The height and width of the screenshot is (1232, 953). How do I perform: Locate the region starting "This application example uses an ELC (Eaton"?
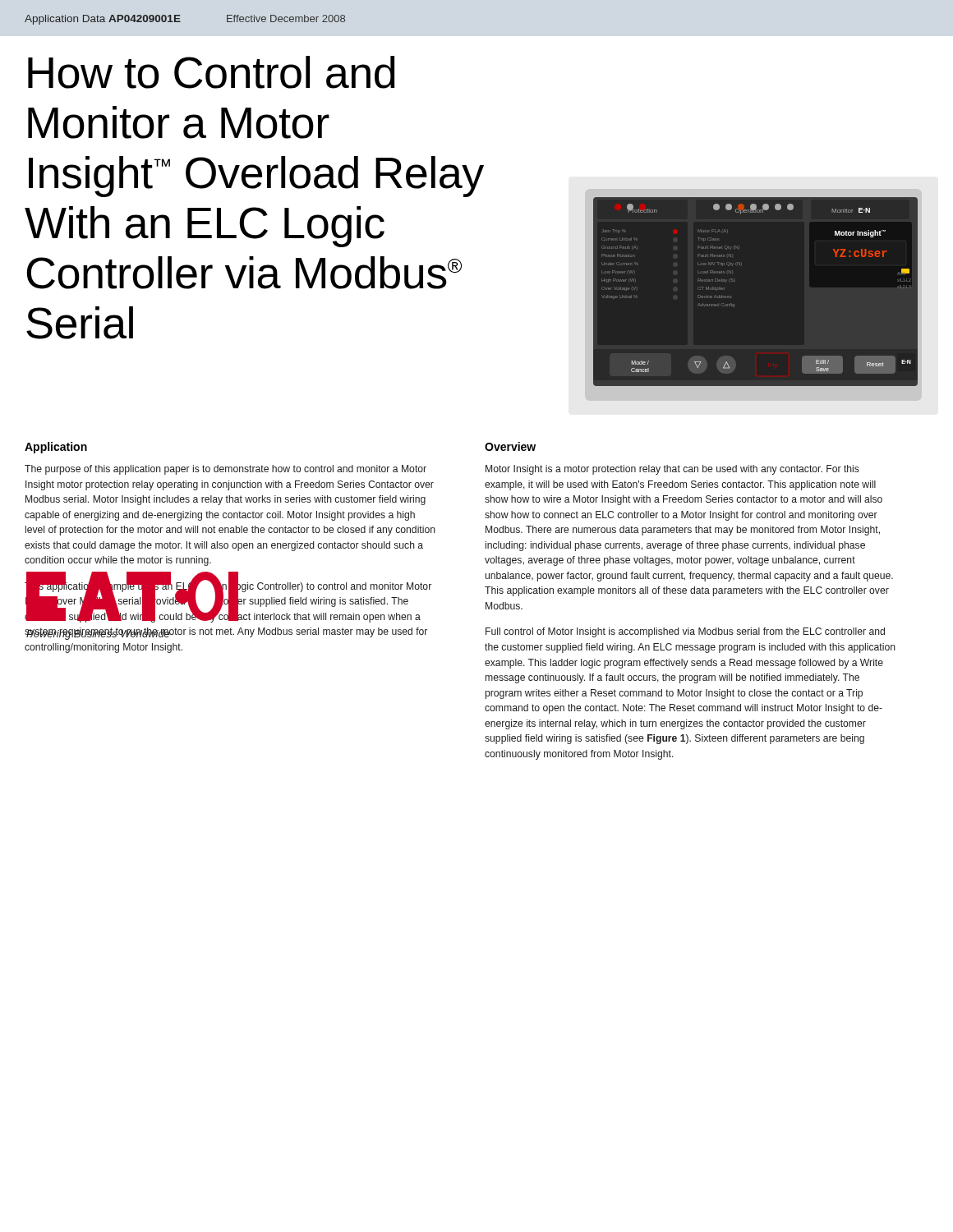pos(228,617)
